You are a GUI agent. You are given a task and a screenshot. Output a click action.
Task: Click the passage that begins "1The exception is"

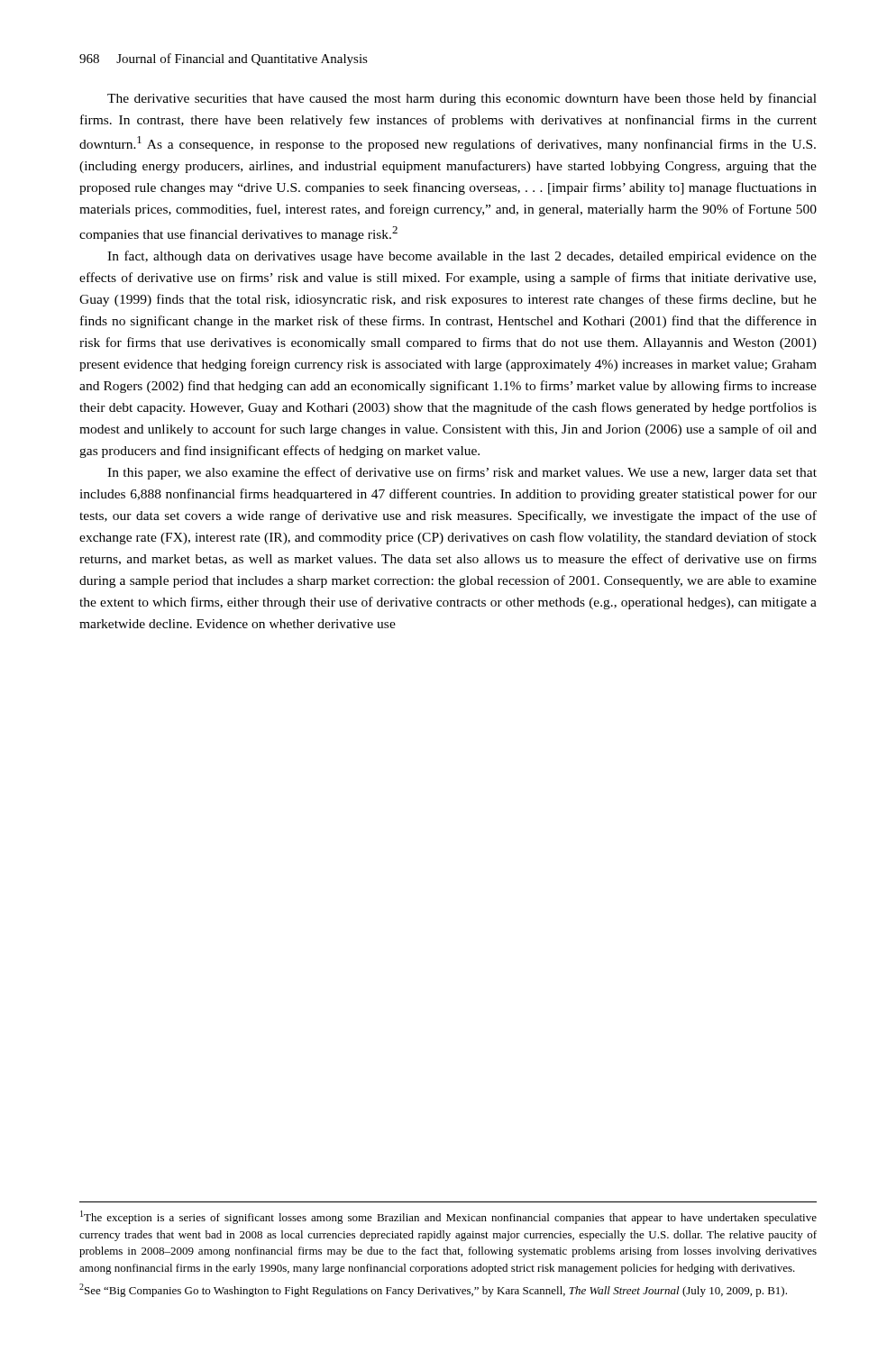[448, 1242]
